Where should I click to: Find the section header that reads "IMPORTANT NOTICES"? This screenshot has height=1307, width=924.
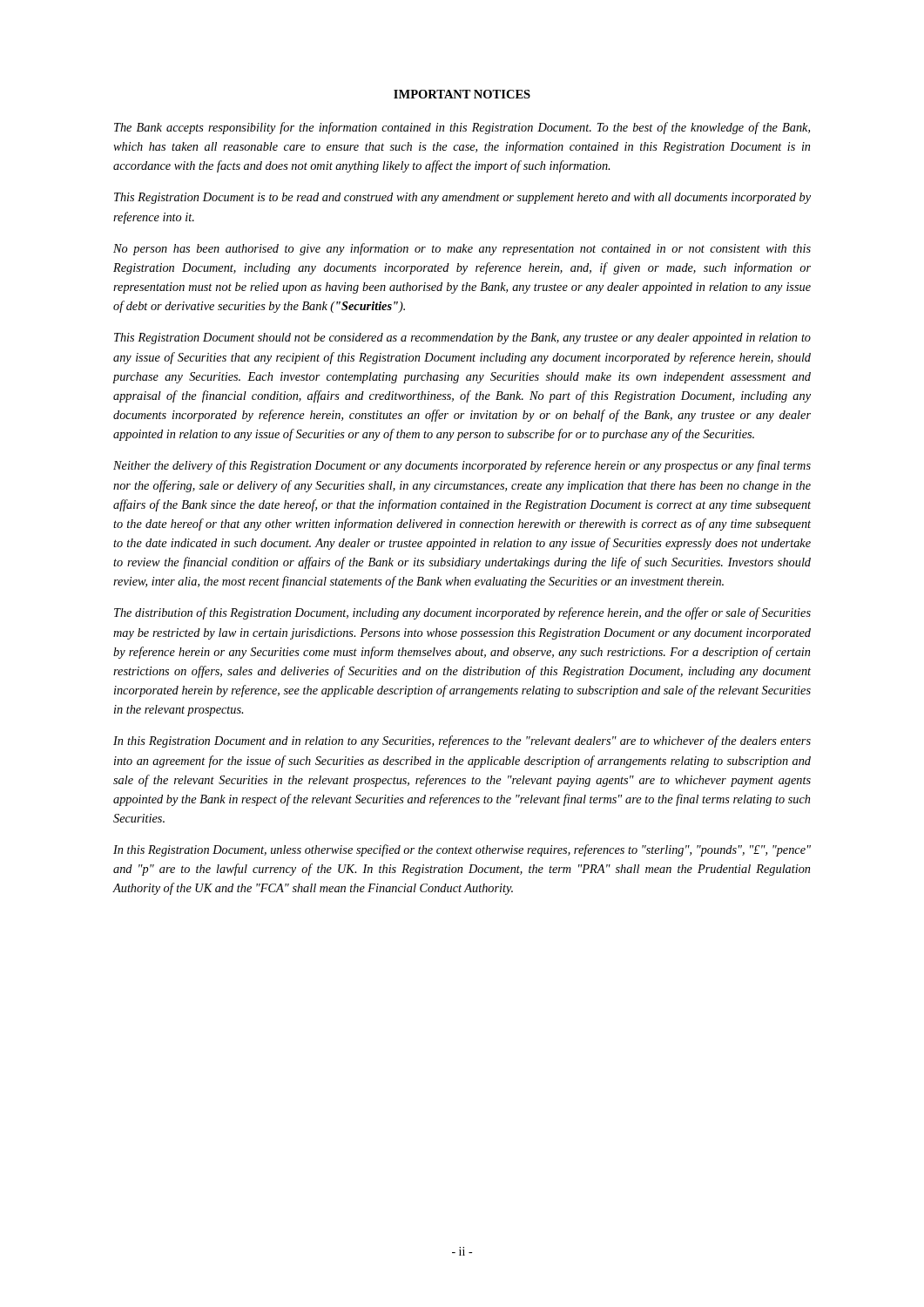tap(462, 94)
